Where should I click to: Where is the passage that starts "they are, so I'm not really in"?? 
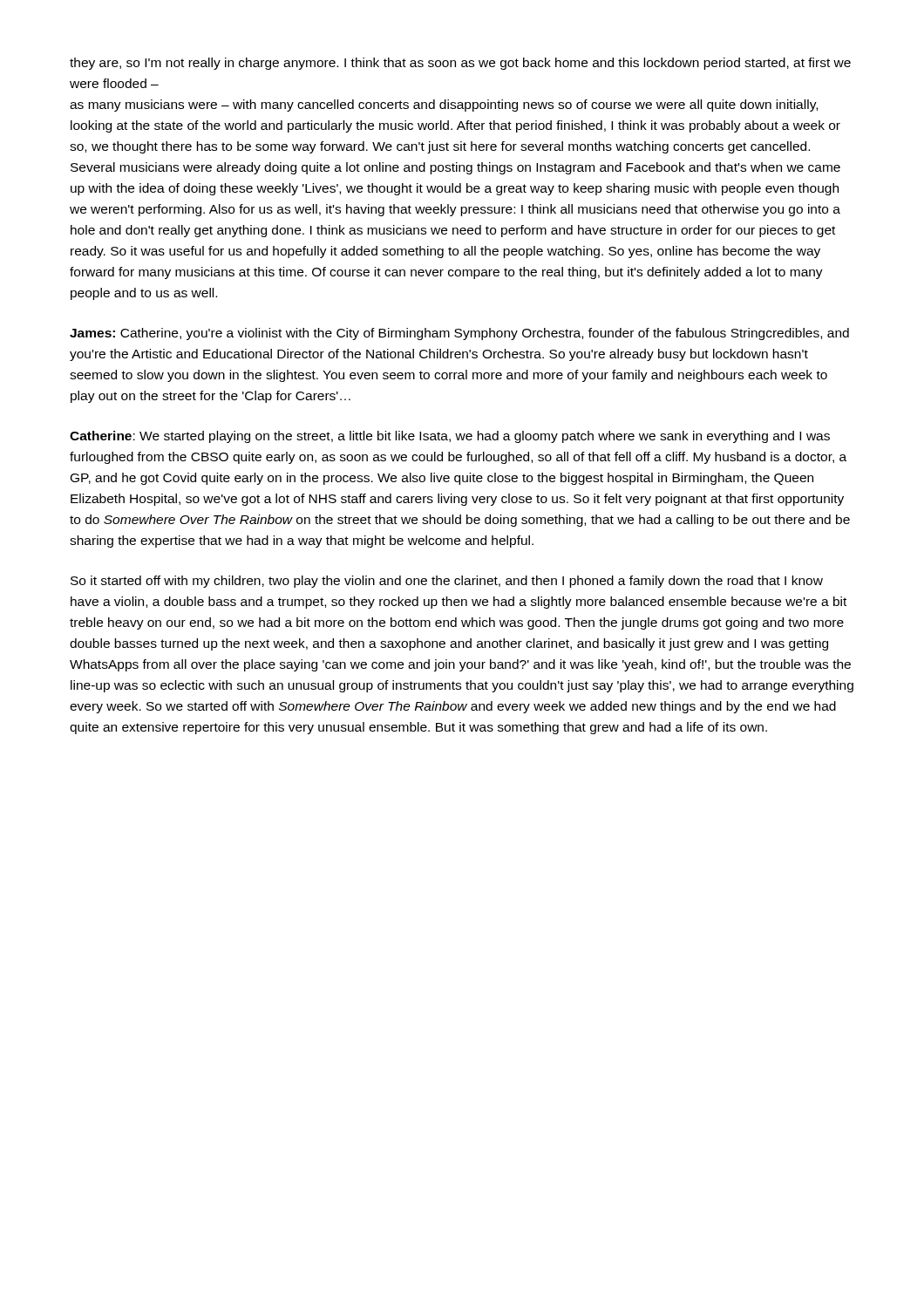(460, 177)
